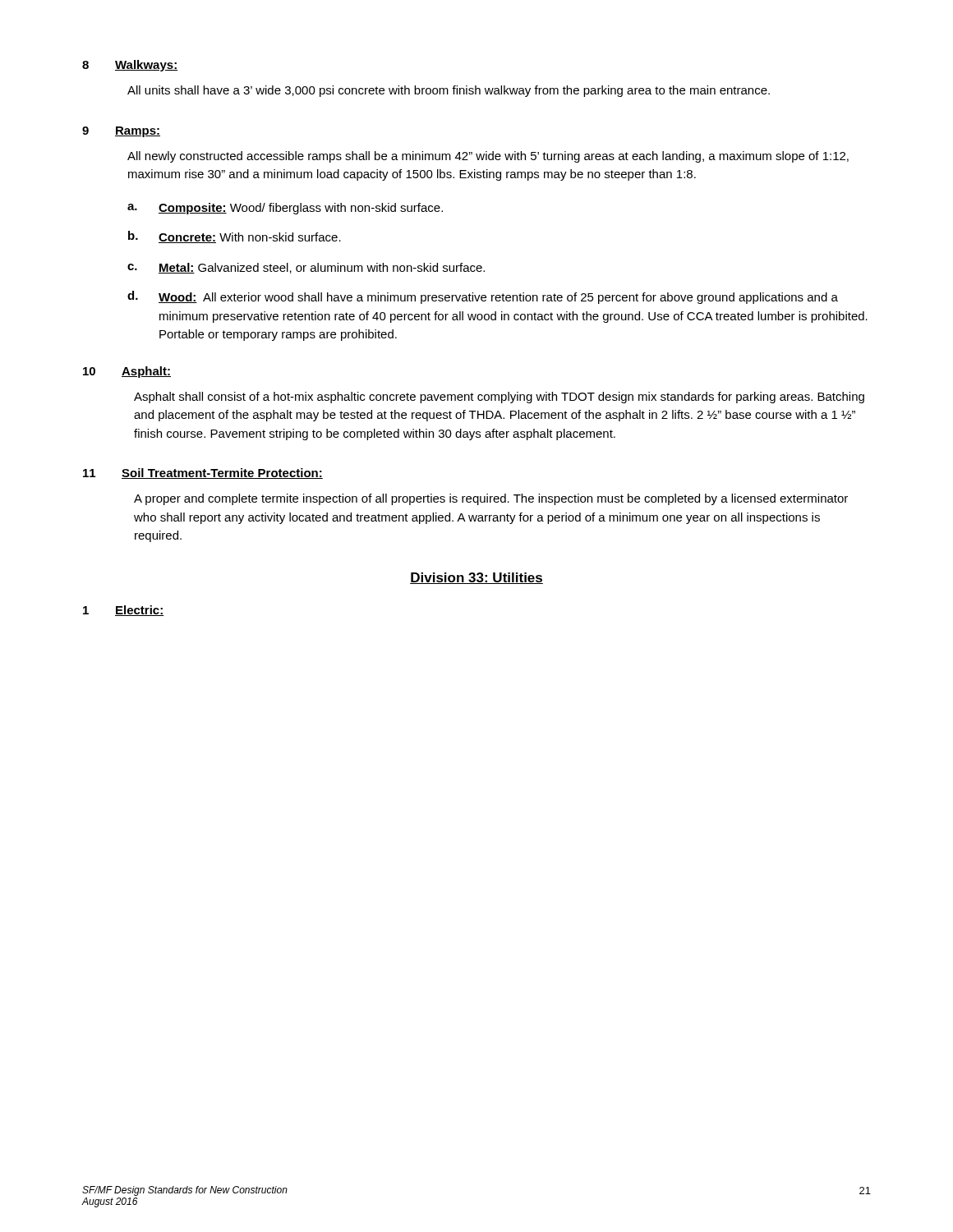Screen dimensions: 1232x953
Task: Find the block on this page that starts "c. Metal: Galvanized steel, or"
Action: point(307,268)
